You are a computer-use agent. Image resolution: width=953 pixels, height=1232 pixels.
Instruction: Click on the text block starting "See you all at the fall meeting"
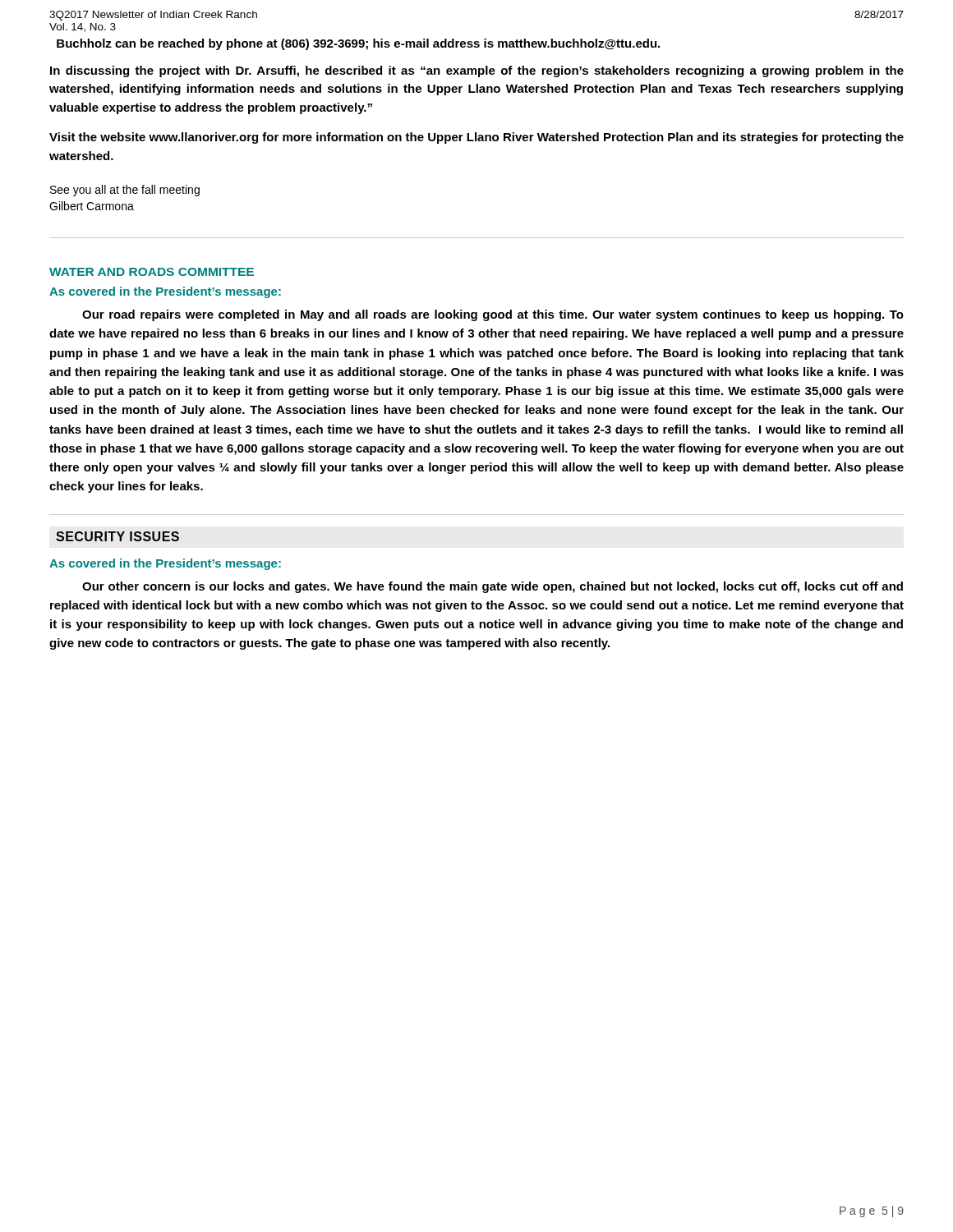pos(125,190)
